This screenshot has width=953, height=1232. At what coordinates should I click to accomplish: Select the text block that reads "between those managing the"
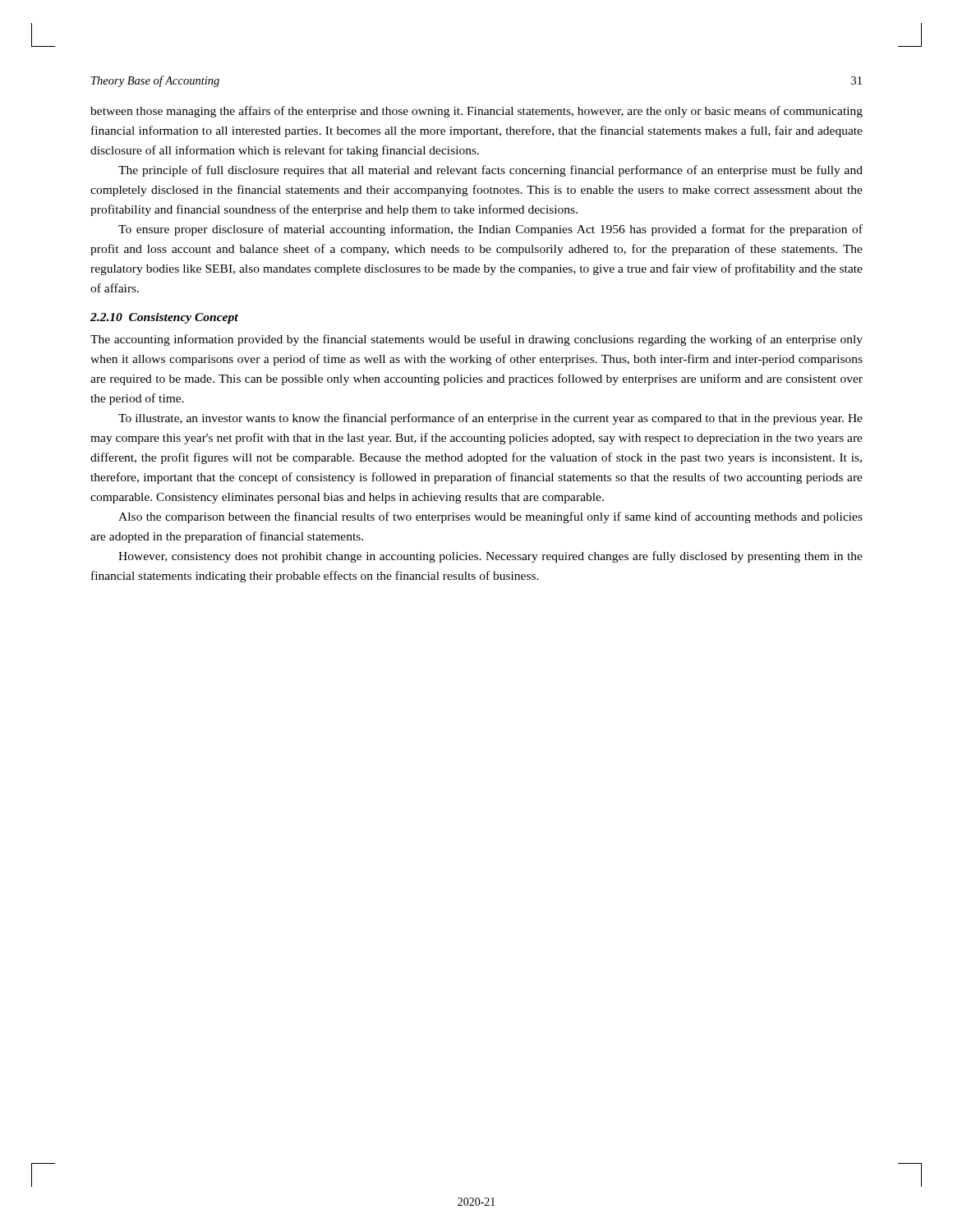coord(476,131)
